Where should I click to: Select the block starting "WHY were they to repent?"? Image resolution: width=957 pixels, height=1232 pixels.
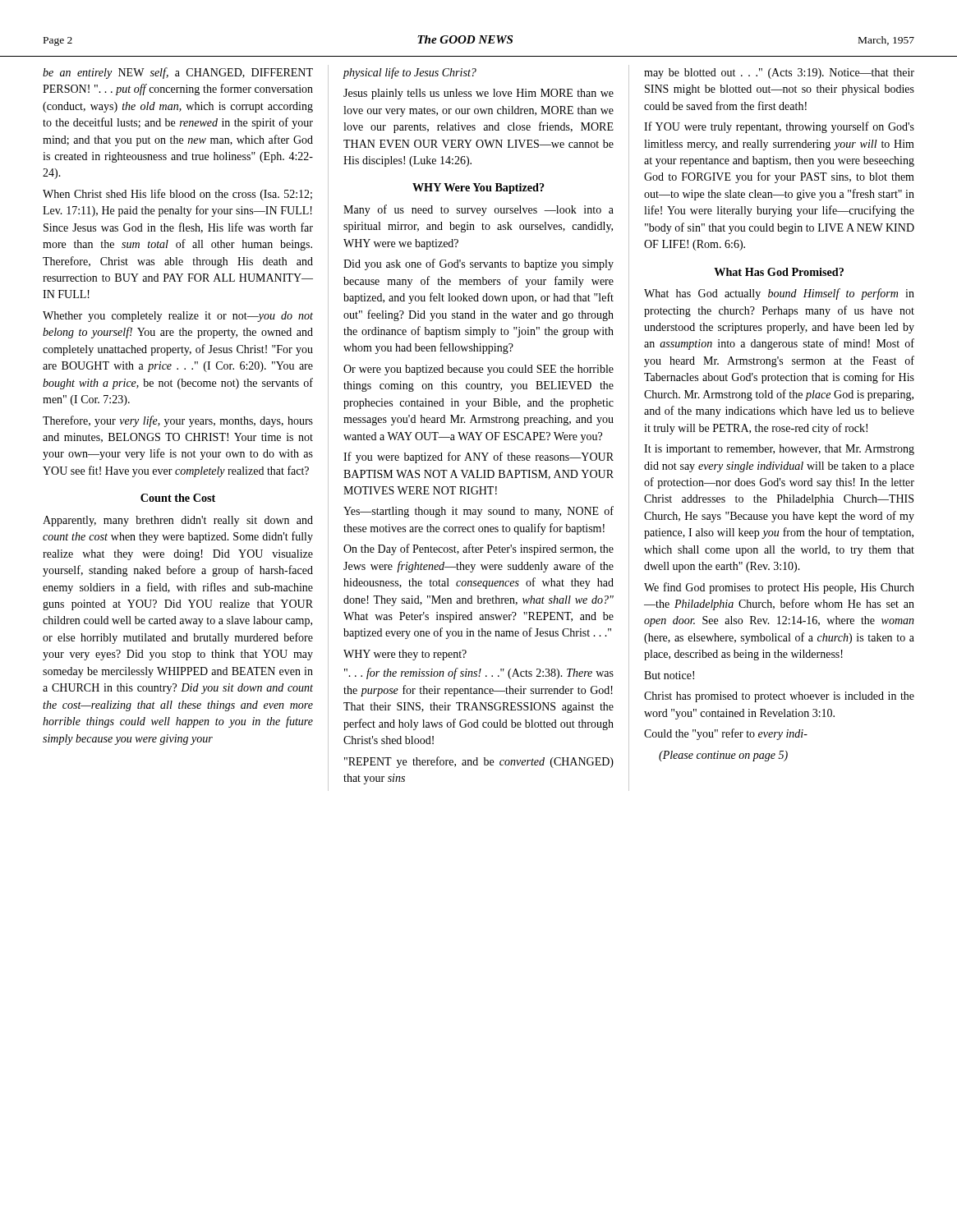(405, 655)
